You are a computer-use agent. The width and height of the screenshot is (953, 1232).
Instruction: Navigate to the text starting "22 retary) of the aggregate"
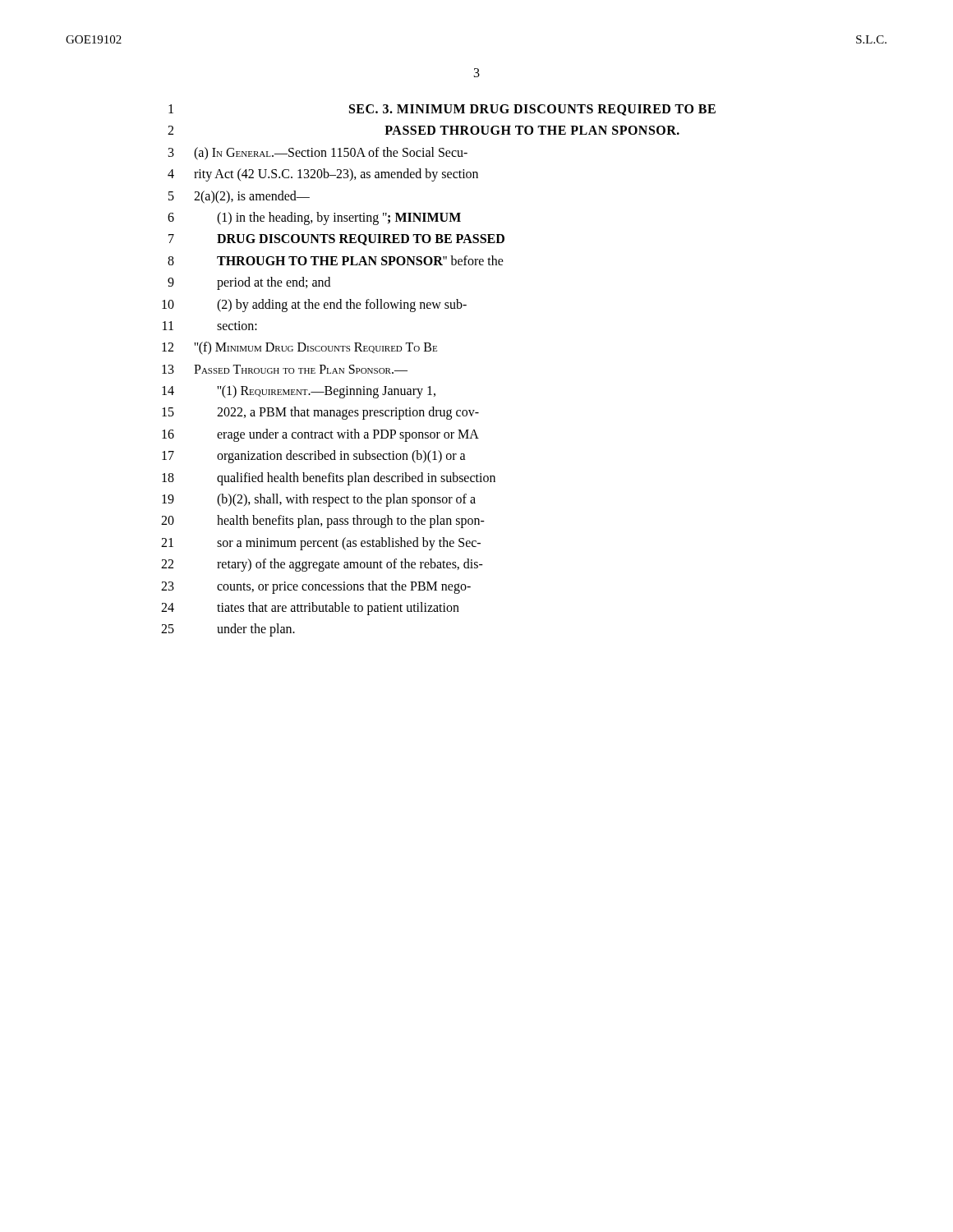322,565
